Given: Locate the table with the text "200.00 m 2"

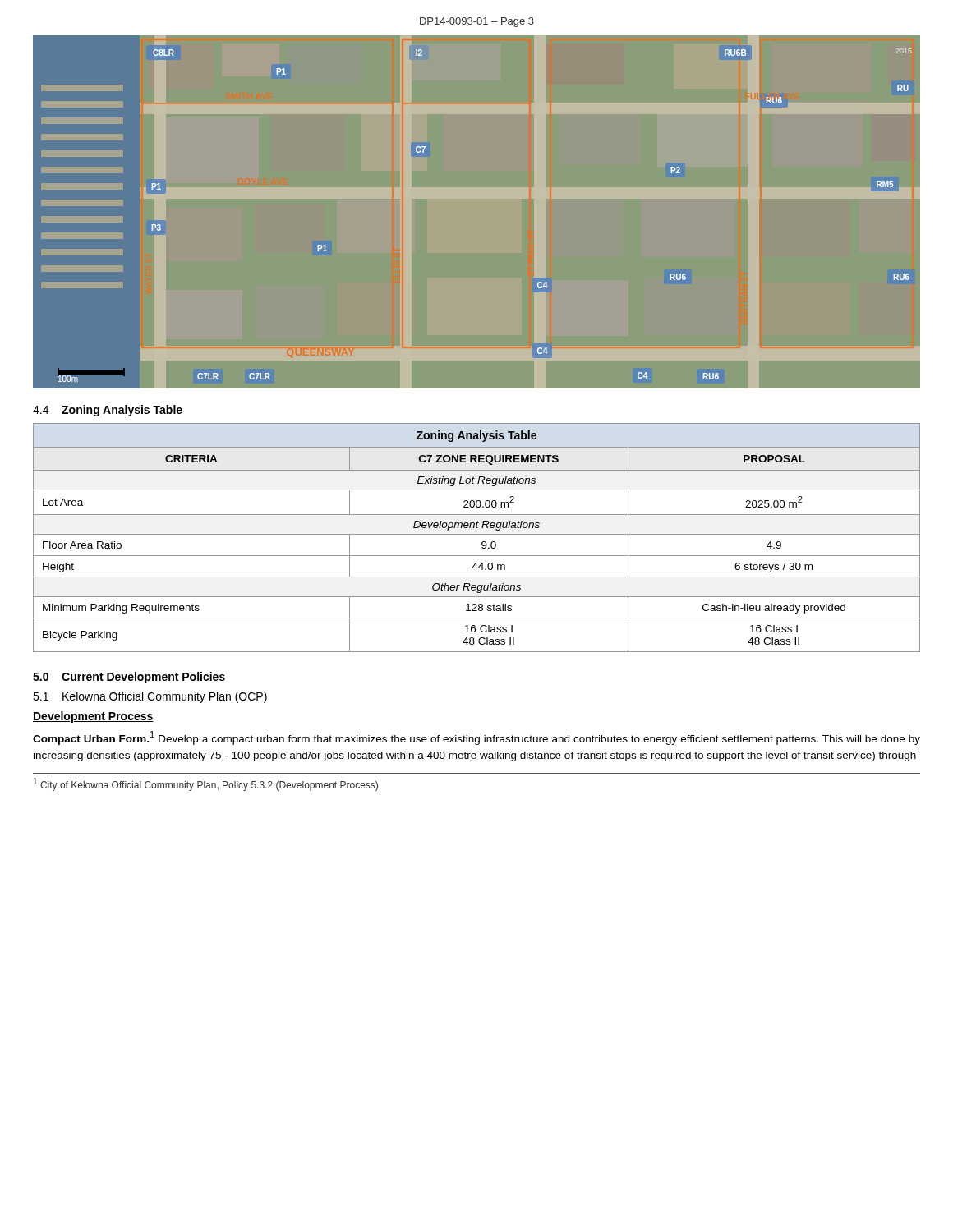Looking at the screenshot, I should (x=476, y=537).
